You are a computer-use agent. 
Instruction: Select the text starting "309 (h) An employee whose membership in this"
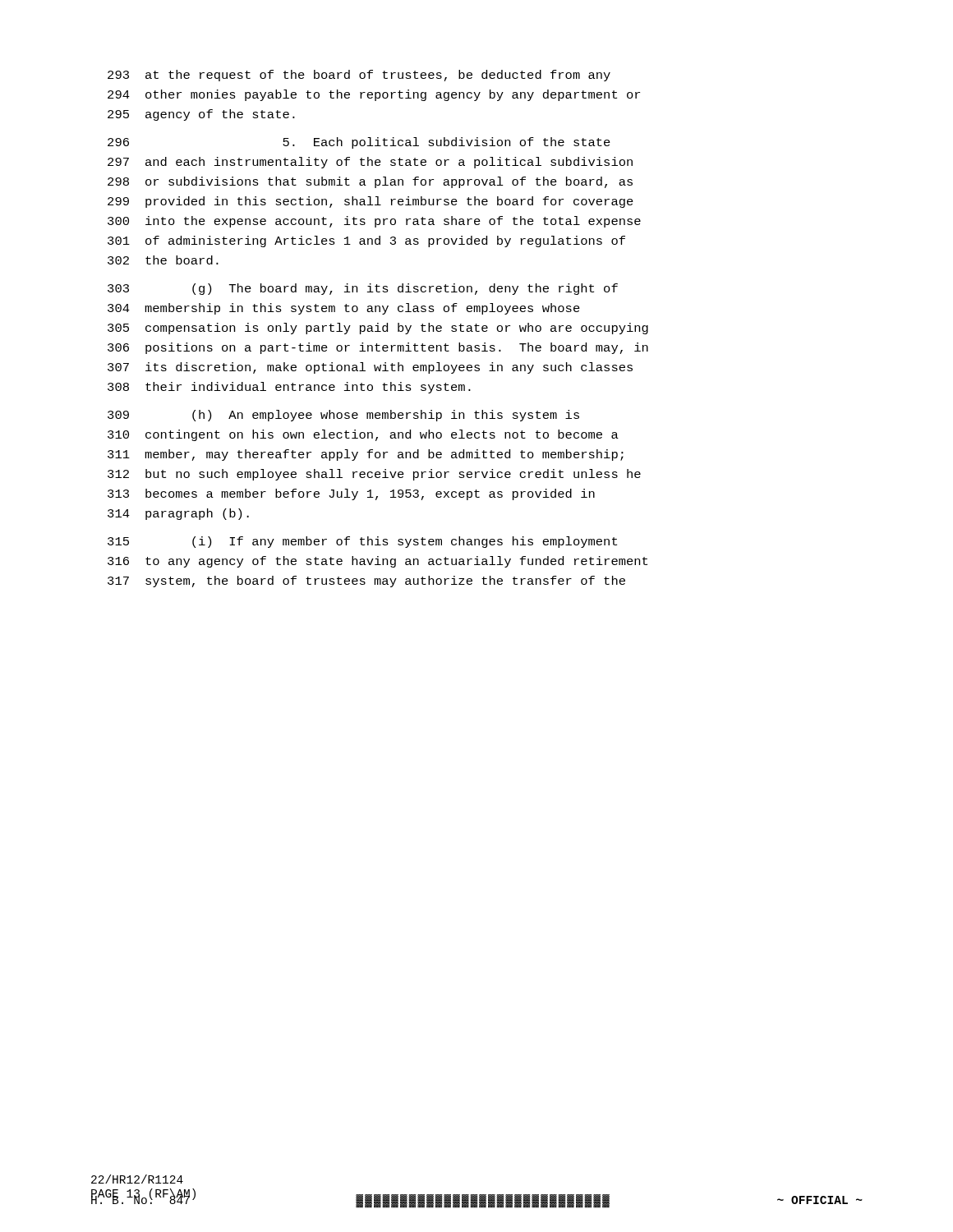click(476, 465)
